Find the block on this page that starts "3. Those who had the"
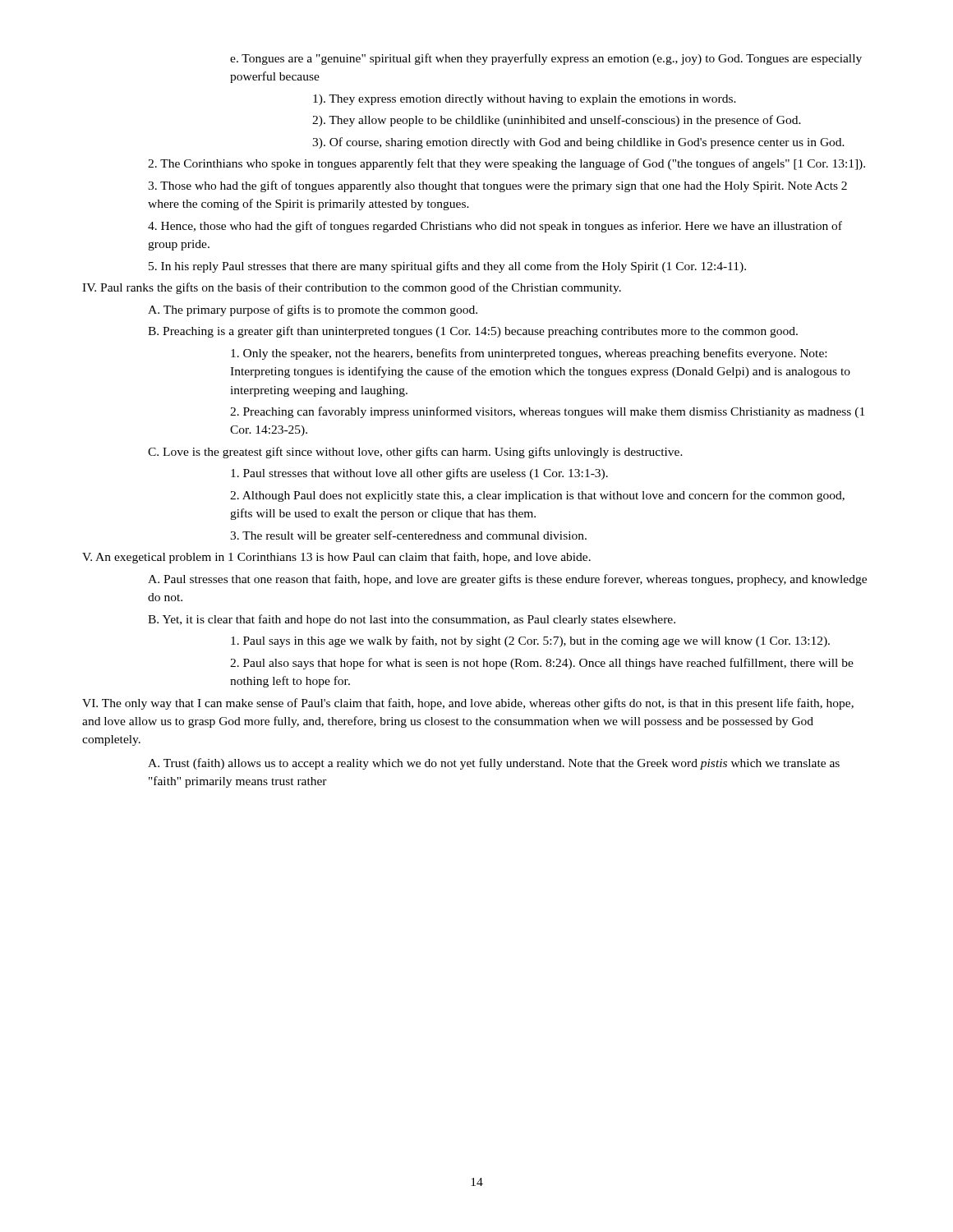This screenshot has height=1232, width=953. tap(509, 195)
